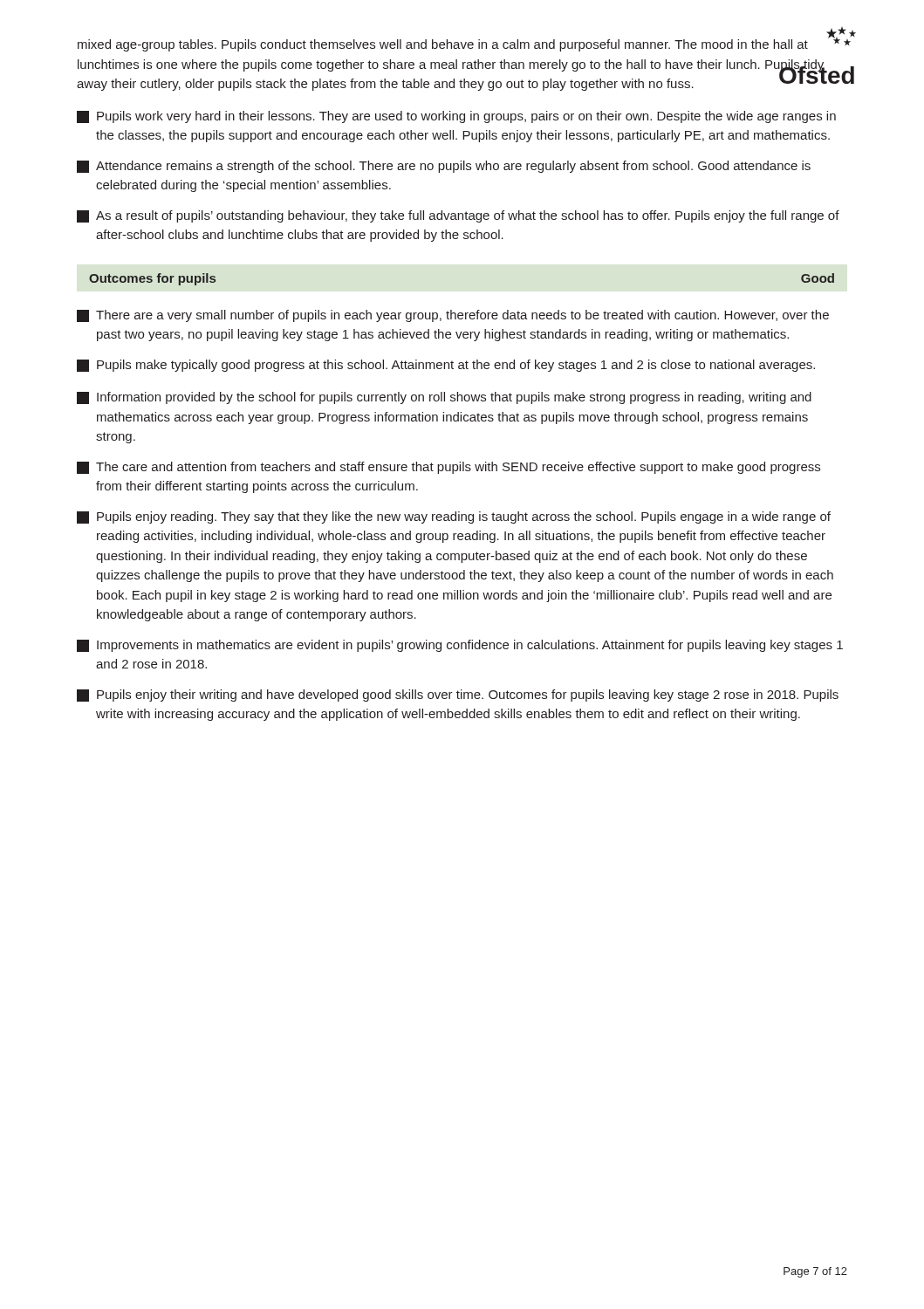Image resolution: width=924 pixels, height=1309 pixels.
Task: Locate a logo
Action: [x=830, y=59]
